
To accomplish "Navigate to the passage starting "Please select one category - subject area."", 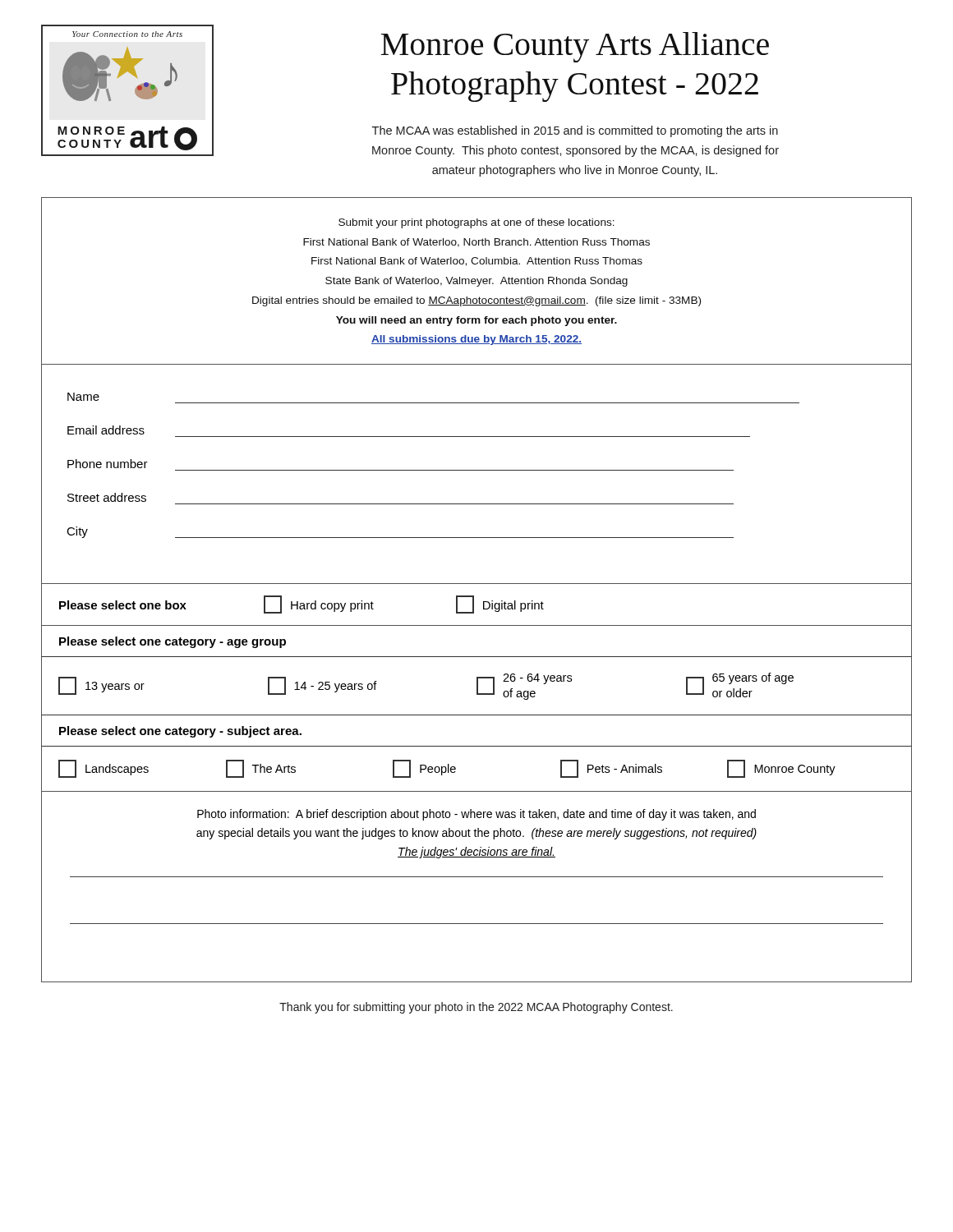I will click(180, 731).
